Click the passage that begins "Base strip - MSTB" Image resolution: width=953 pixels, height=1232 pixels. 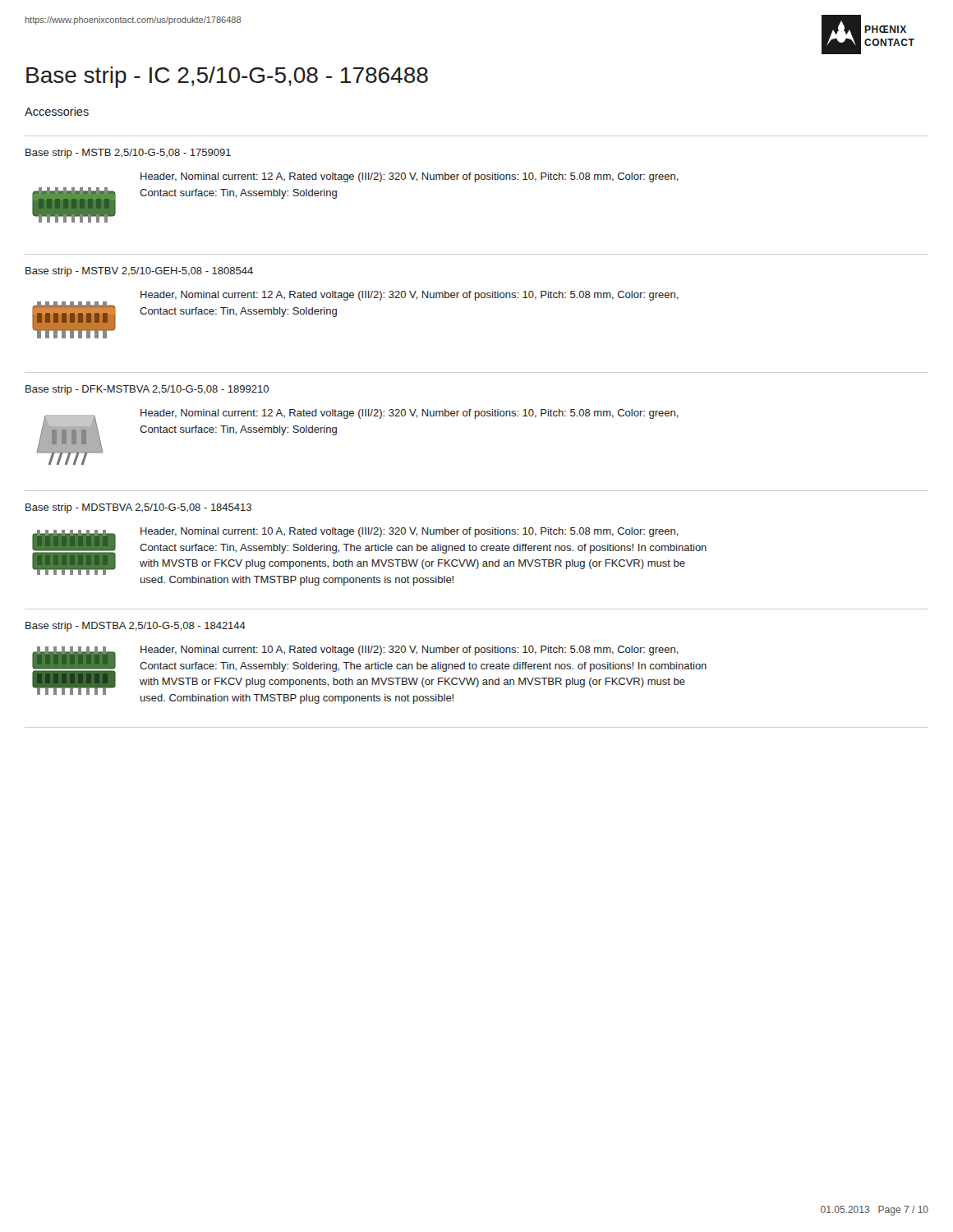[128, 152]
